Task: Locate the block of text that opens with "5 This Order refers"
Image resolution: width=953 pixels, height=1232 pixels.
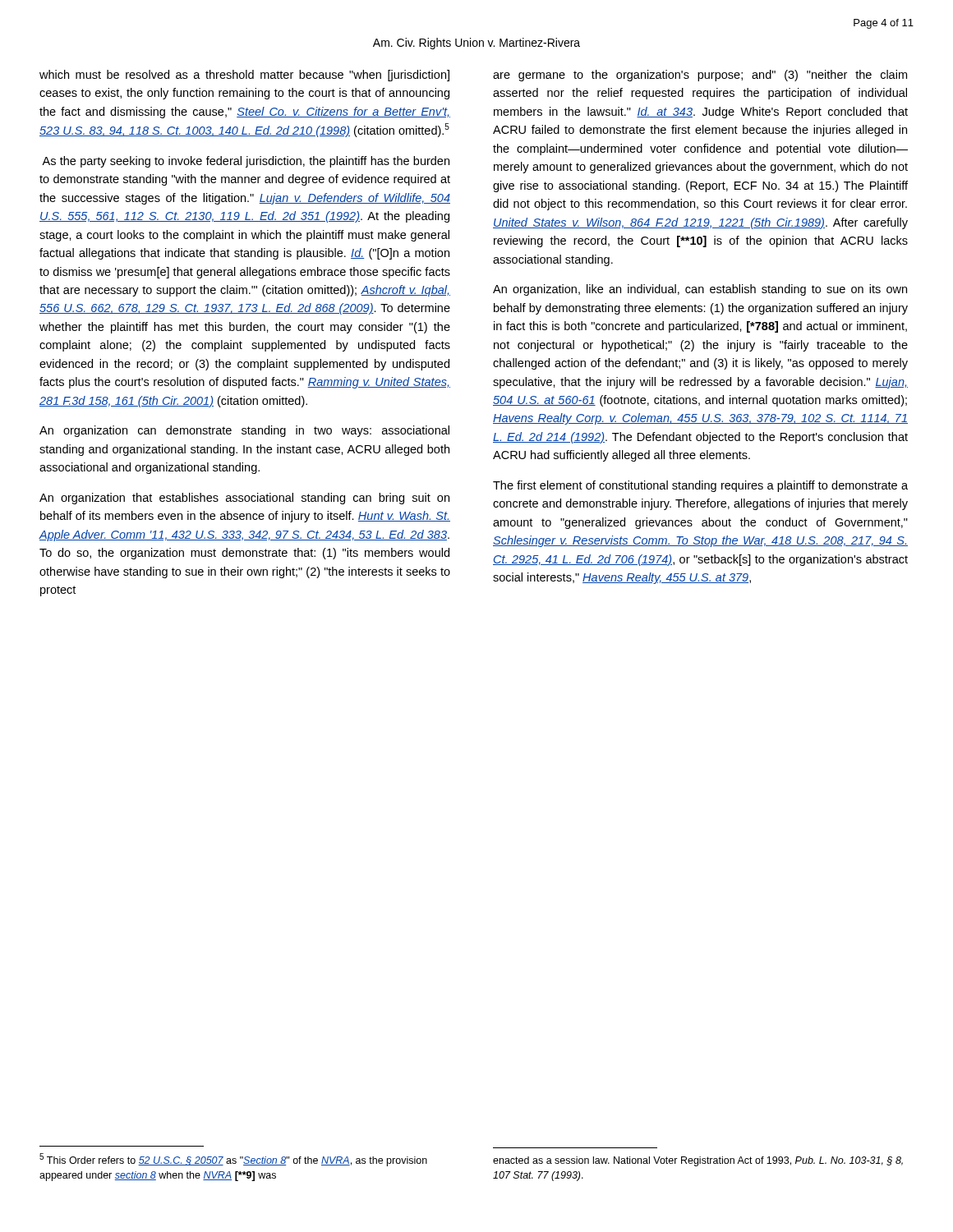Action: click(233, 1167)
